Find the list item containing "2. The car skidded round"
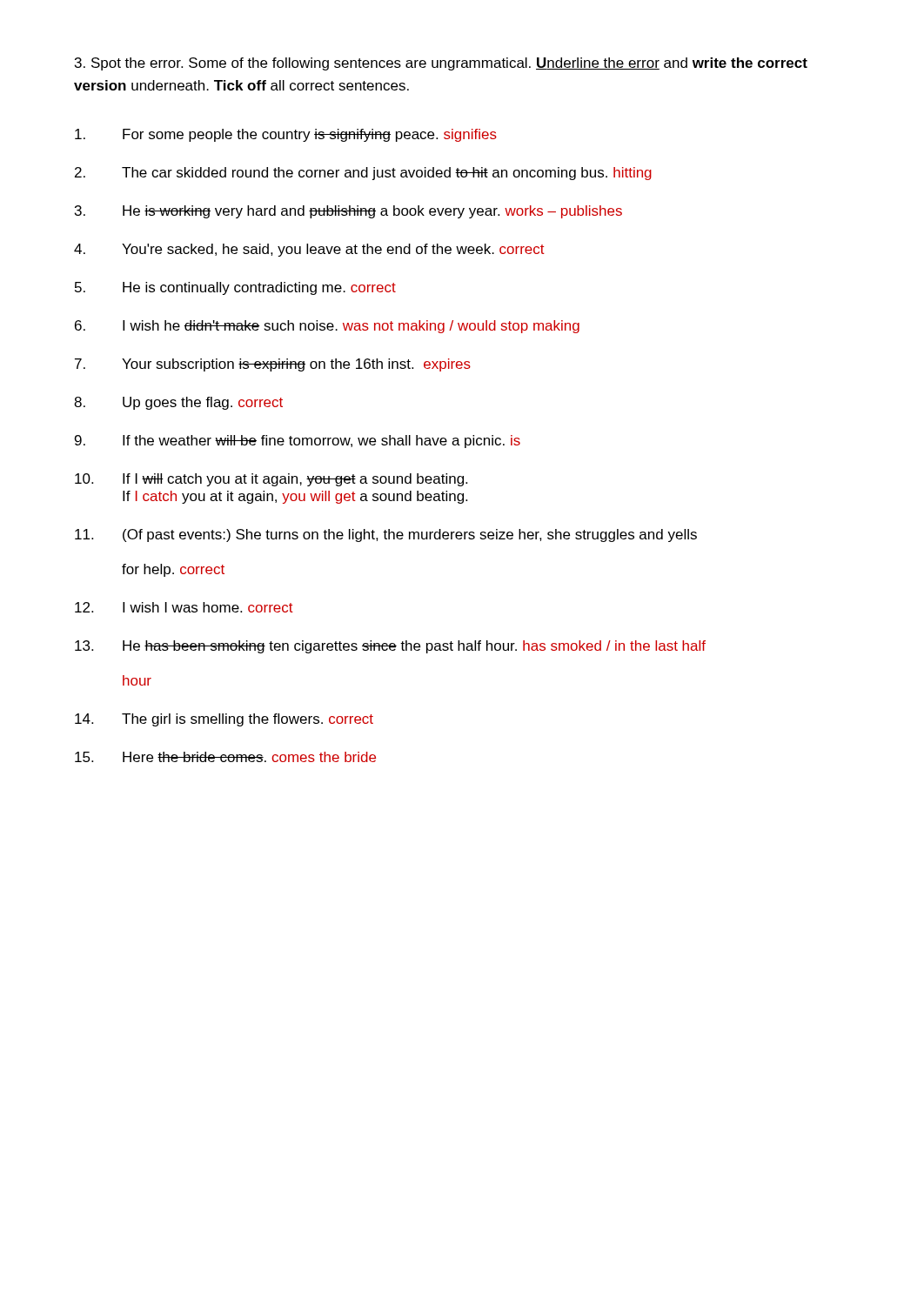 pos(462,173)
